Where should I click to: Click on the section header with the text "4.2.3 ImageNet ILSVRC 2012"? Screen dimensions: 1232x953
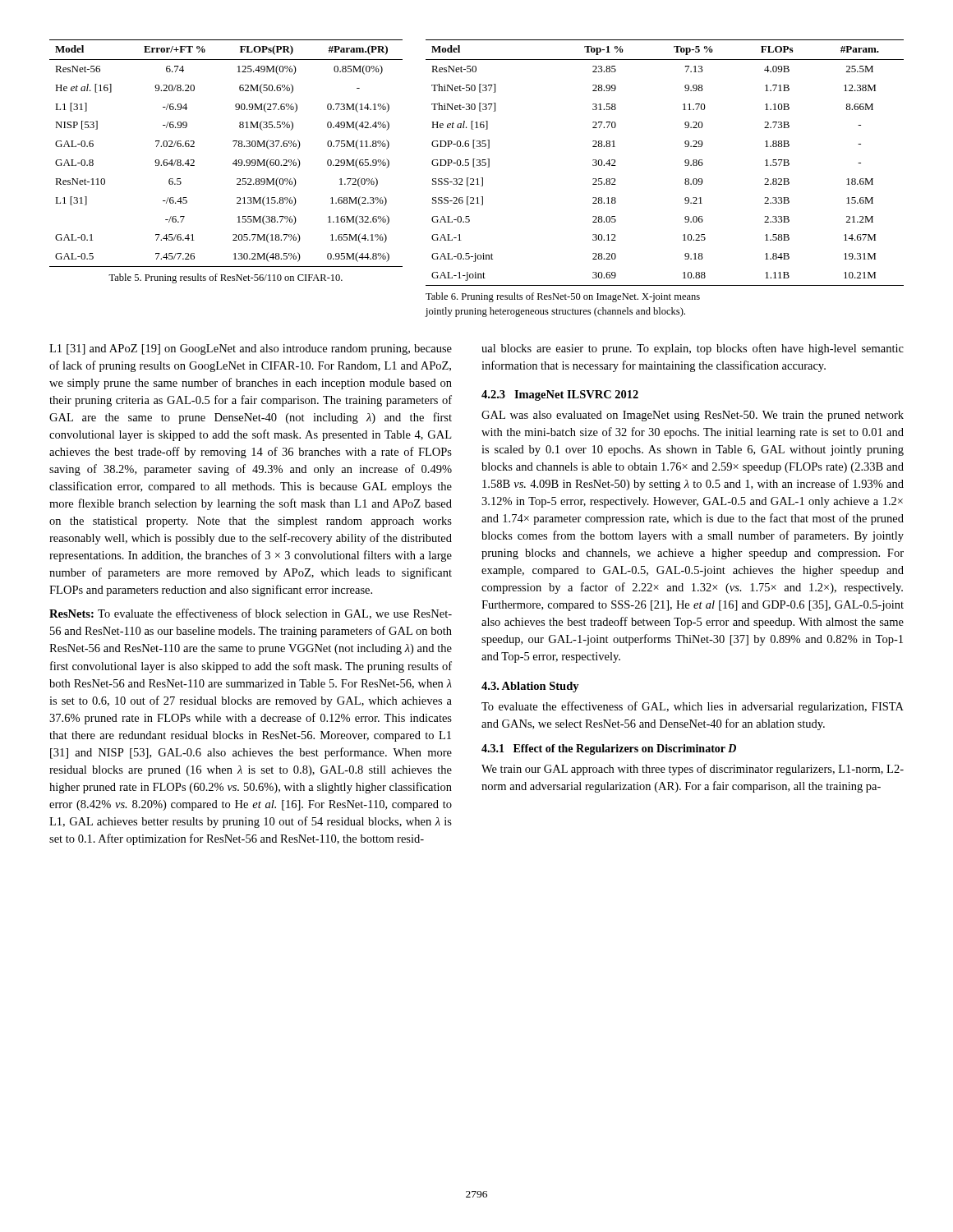pyautogui.click(x=560, y=394)
